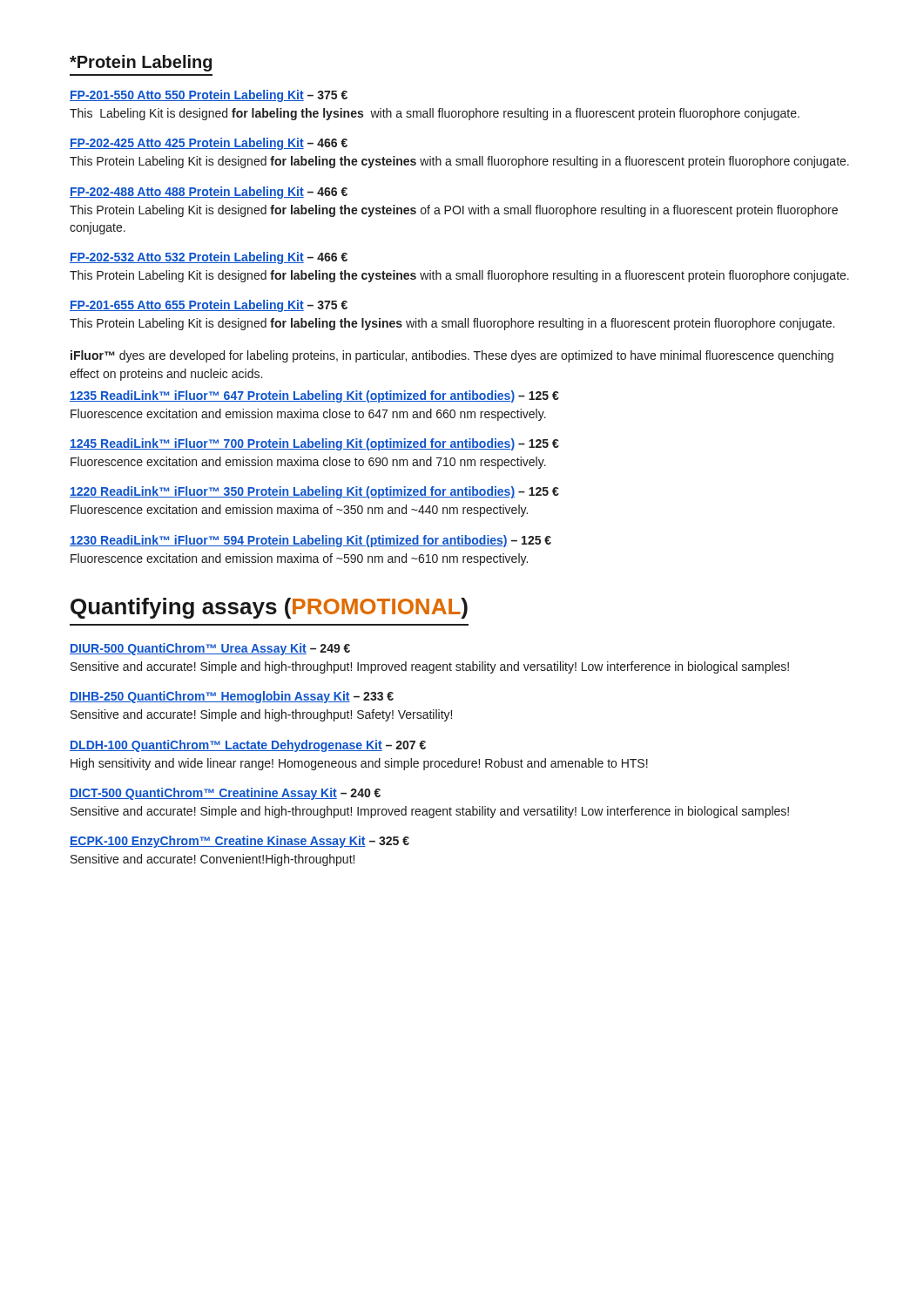This screenshot has width=924, height=1307.
Task: Select the list item containing "1220 ReadiLink™ iFluor™ 350"
Action: [x=462, y=502]
